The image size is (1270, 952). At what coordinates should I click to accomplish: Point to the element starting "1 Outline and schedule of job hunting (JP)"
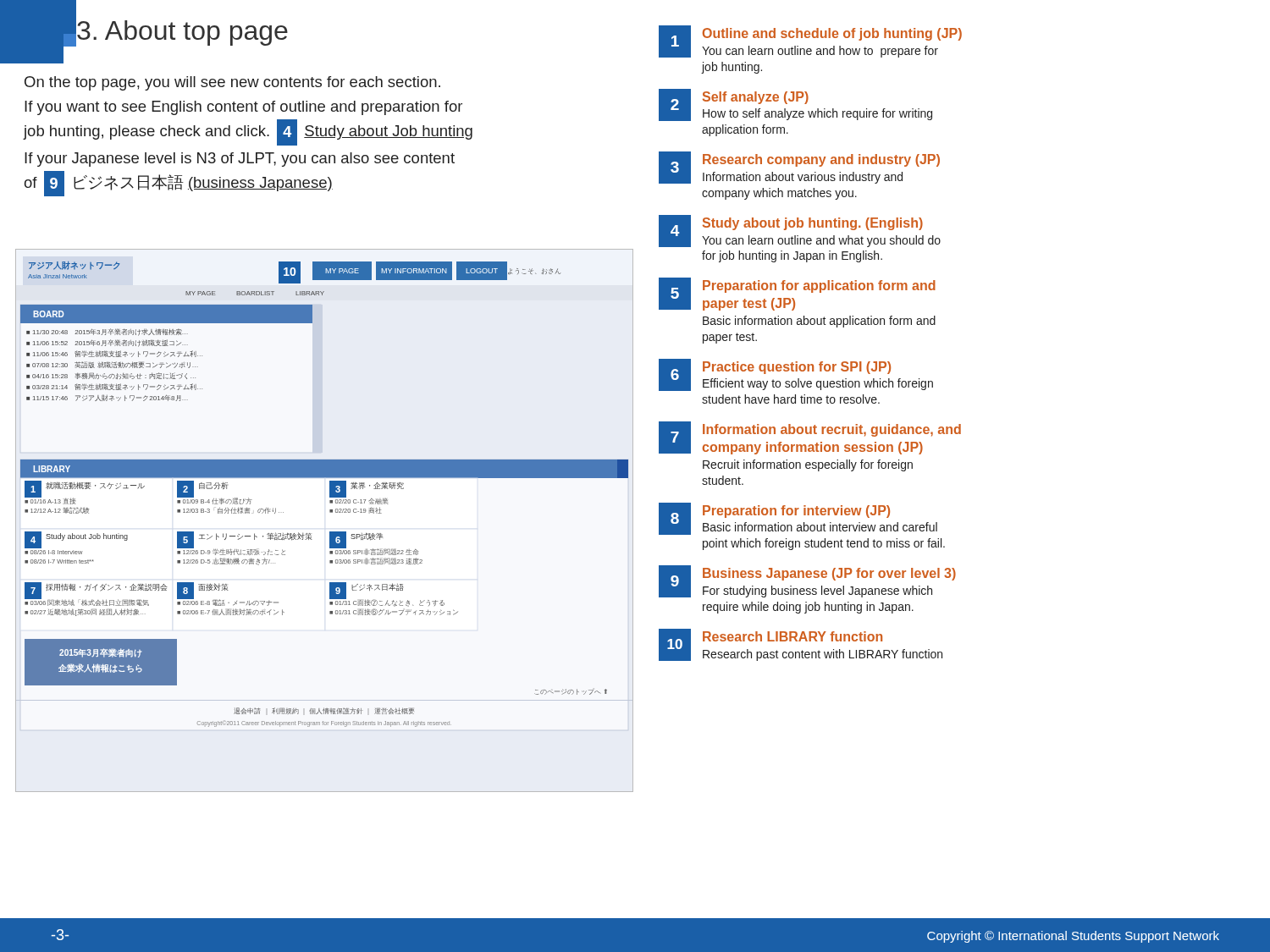pos(811,50)
